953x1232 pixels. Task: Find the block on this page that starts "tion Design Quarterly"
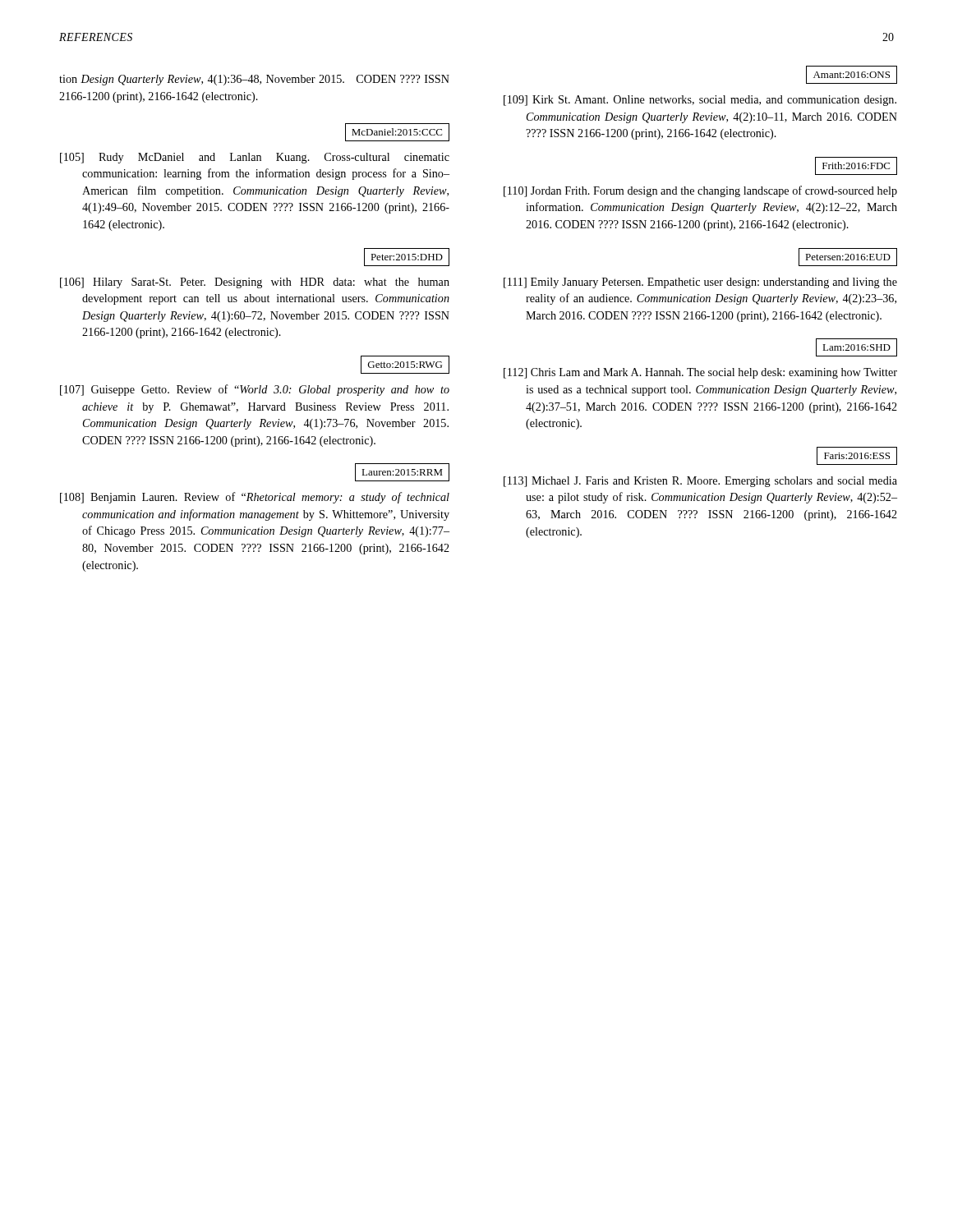(254, 88)
